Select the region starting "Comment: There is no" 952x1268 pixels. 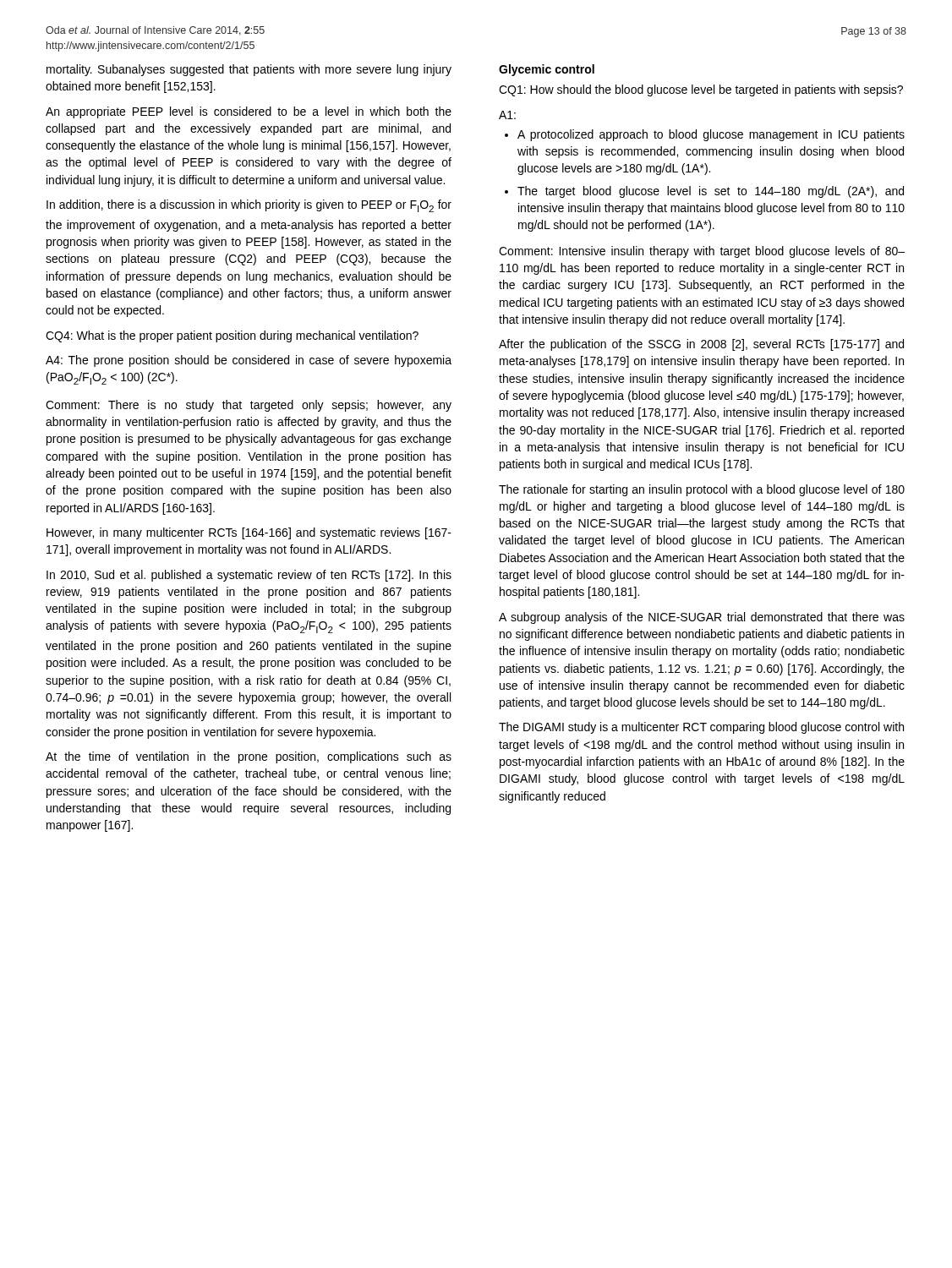pos(249,456)
